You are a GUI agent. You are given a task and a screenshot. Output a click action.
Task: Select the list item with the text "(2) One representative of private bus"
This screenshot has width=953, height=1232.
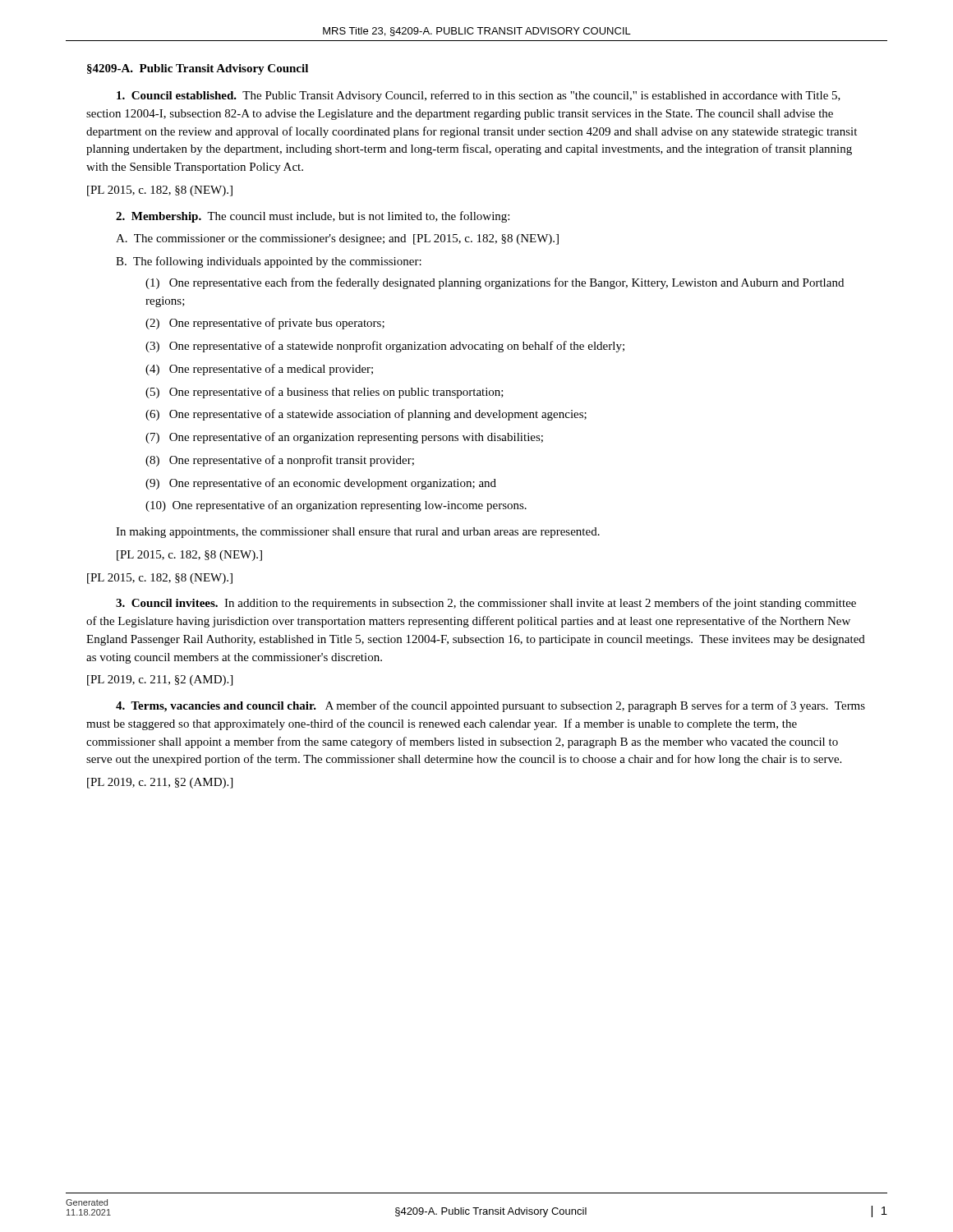point(265,323)
